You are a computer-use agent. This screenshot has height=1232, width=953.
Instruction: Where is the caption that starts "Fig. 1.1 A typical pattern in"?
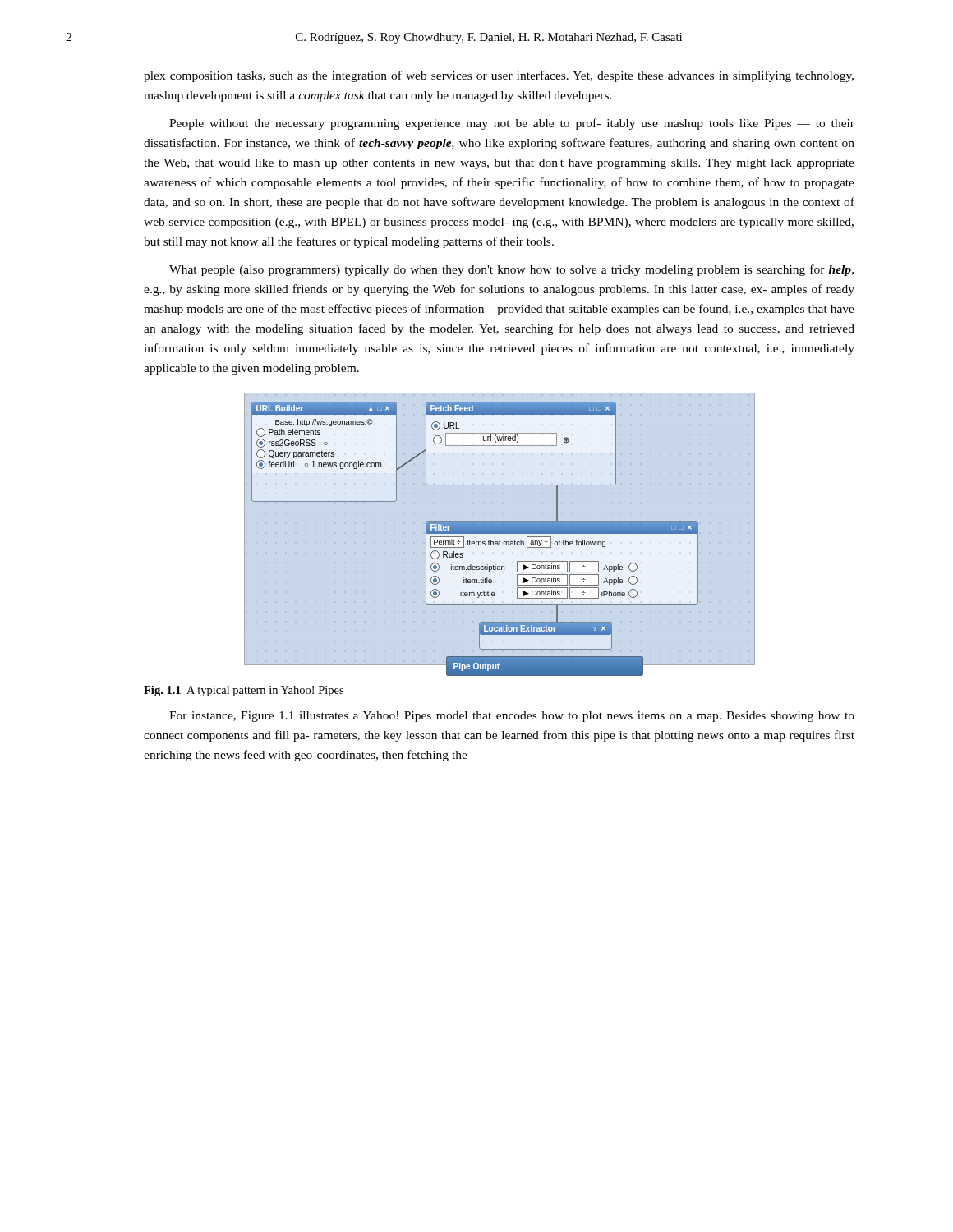point(244,690)
